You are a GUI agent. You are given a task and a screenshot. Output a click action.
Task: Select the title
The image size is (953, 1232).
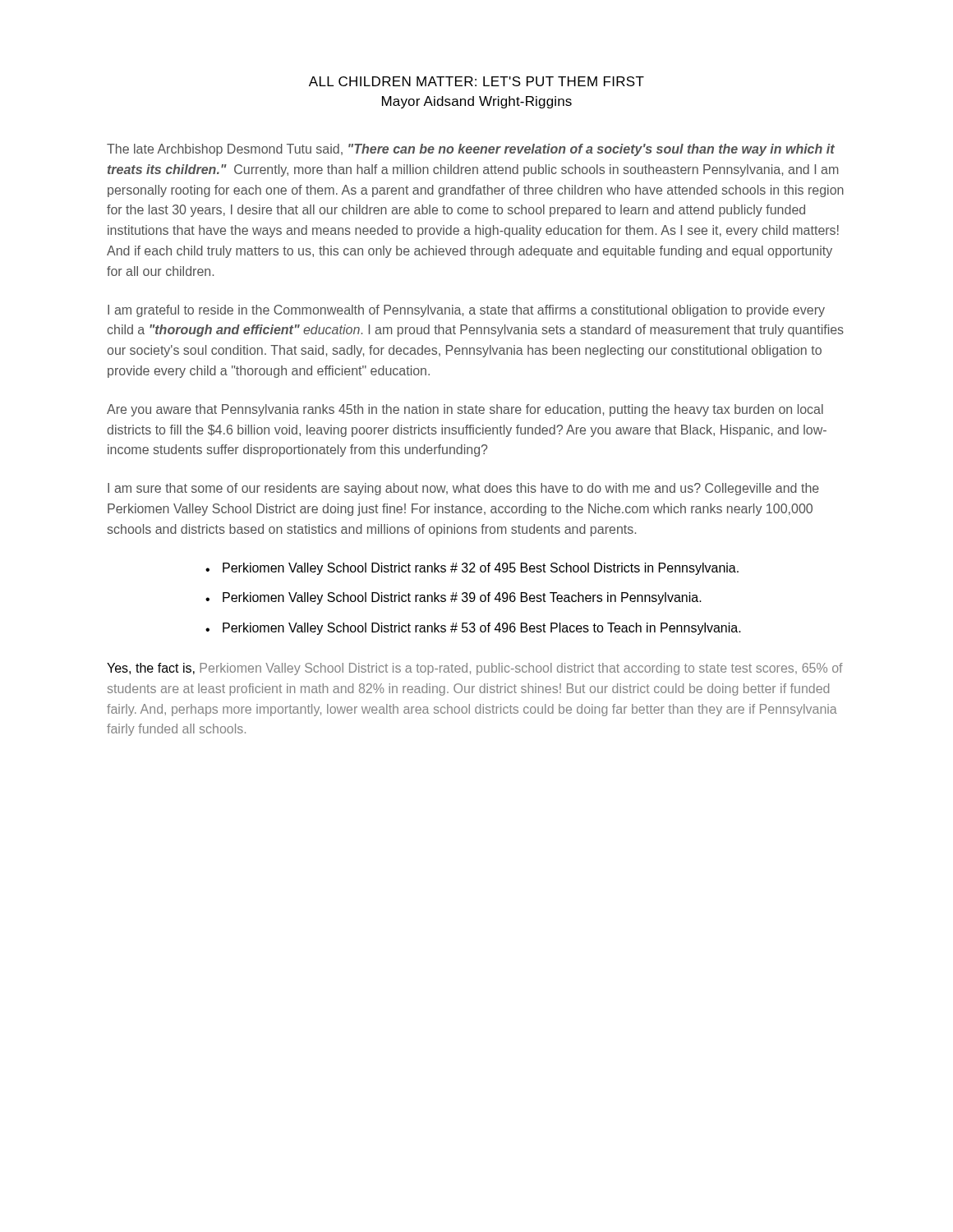pos(476,92)
